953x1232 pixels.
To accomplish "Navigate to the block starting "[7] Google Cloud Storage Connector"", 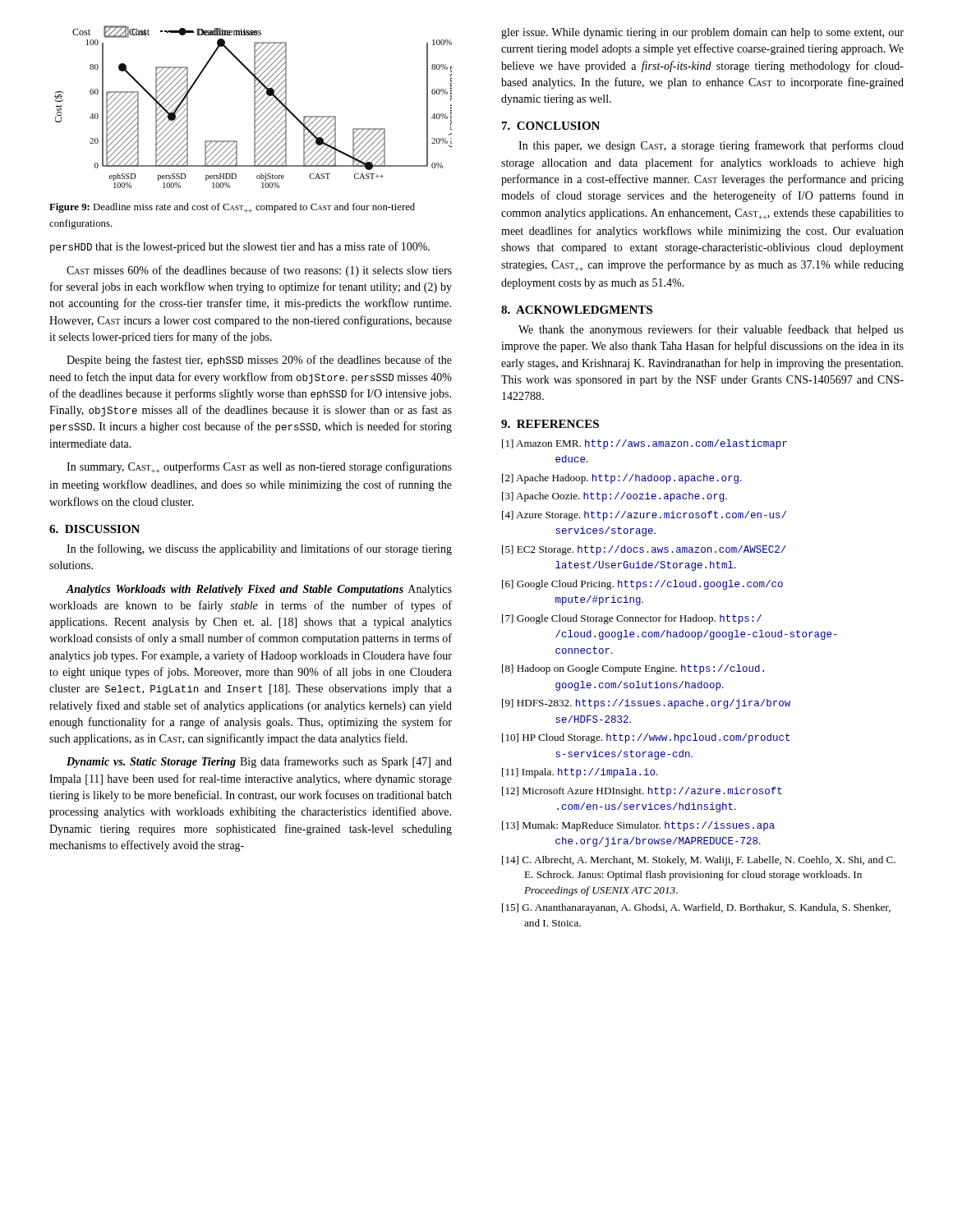I will tap(670, 634).
